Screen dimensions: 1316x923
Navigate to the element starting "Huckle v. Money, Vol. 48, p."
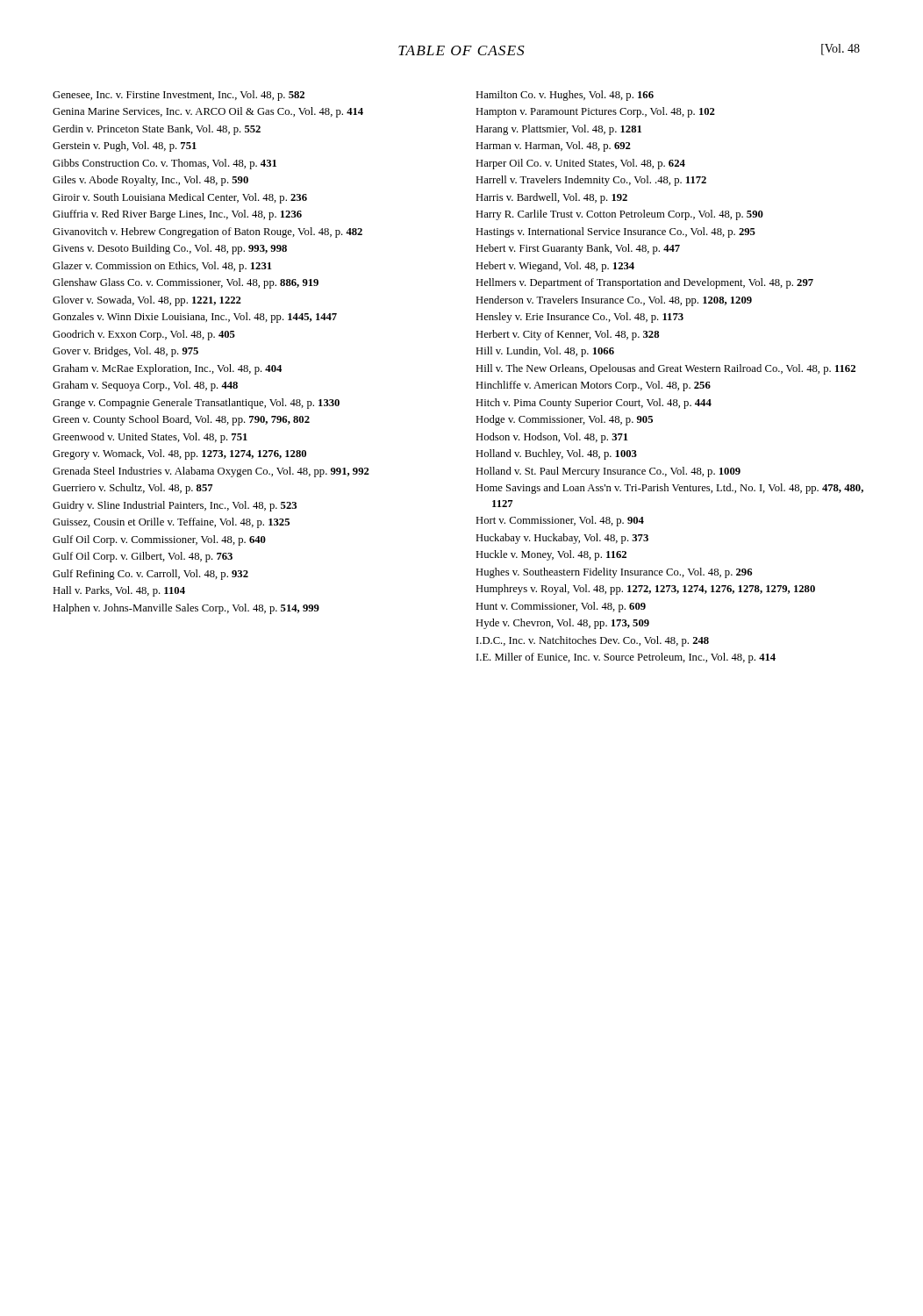[x=551, y=555]
